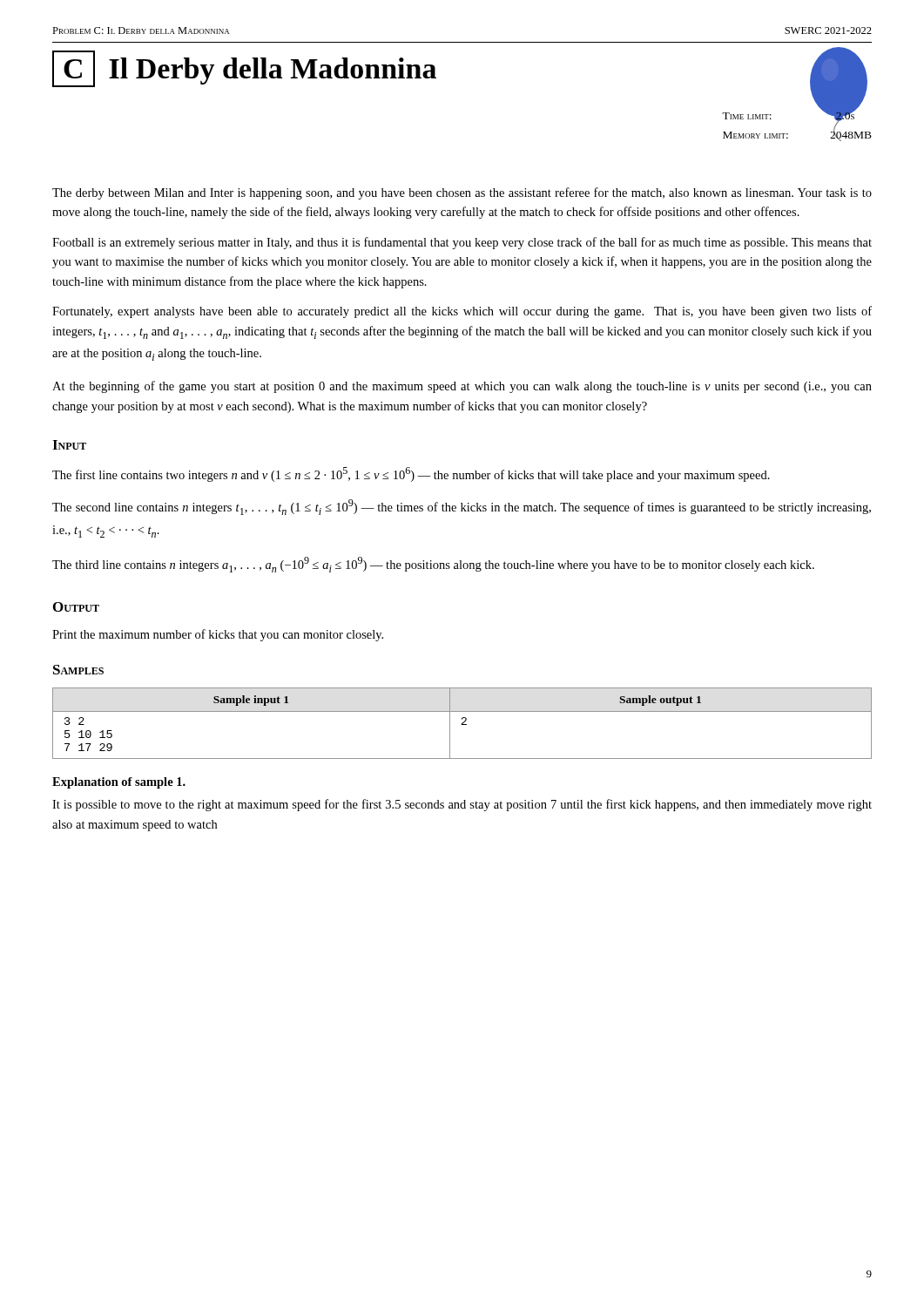Locate the text block that reads "The second line contains n integers t1, ."

coord(462,518)
